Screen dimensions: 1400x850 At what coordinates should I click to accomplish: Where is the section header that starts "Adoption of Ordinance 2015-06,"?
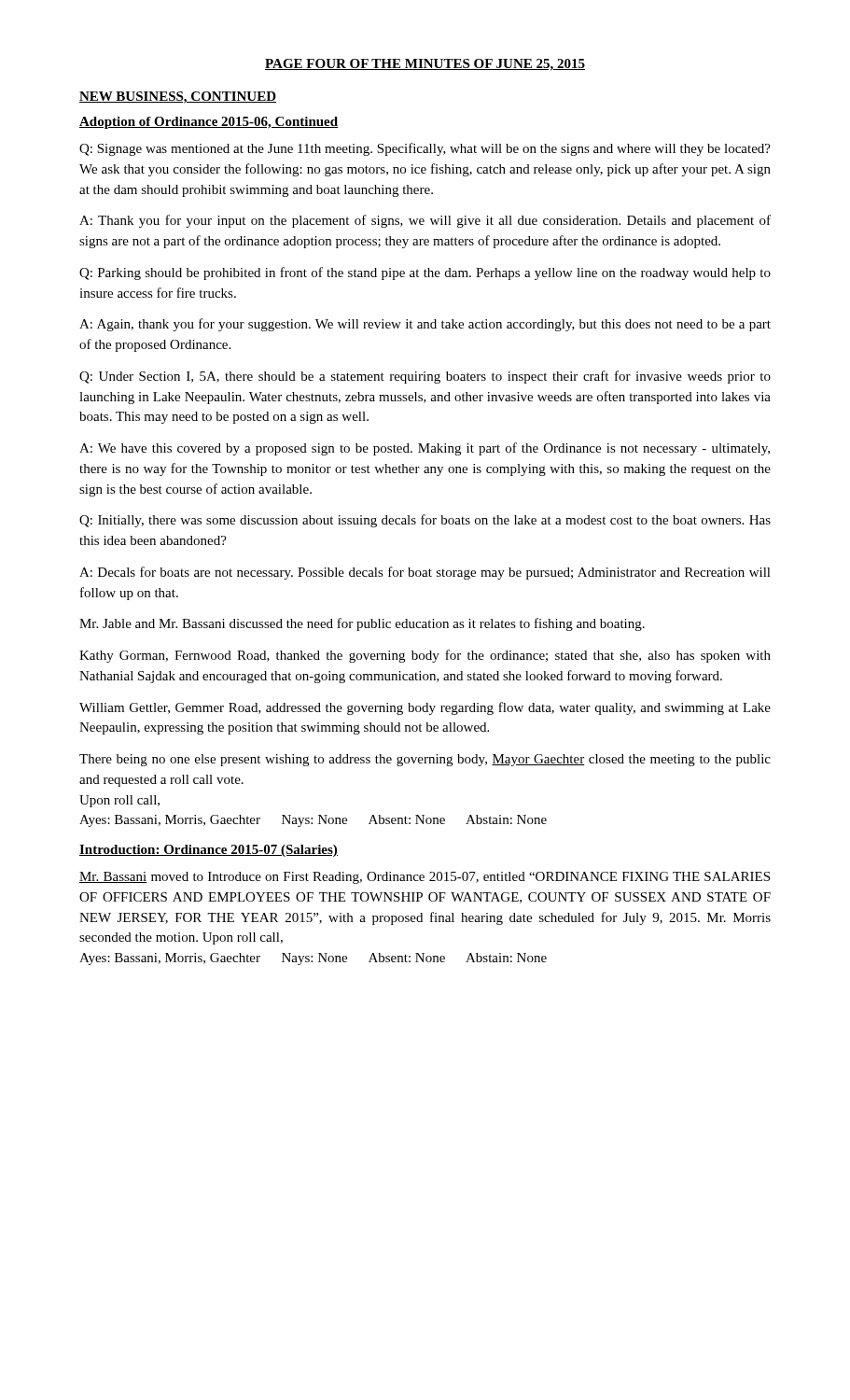[209, 121]
